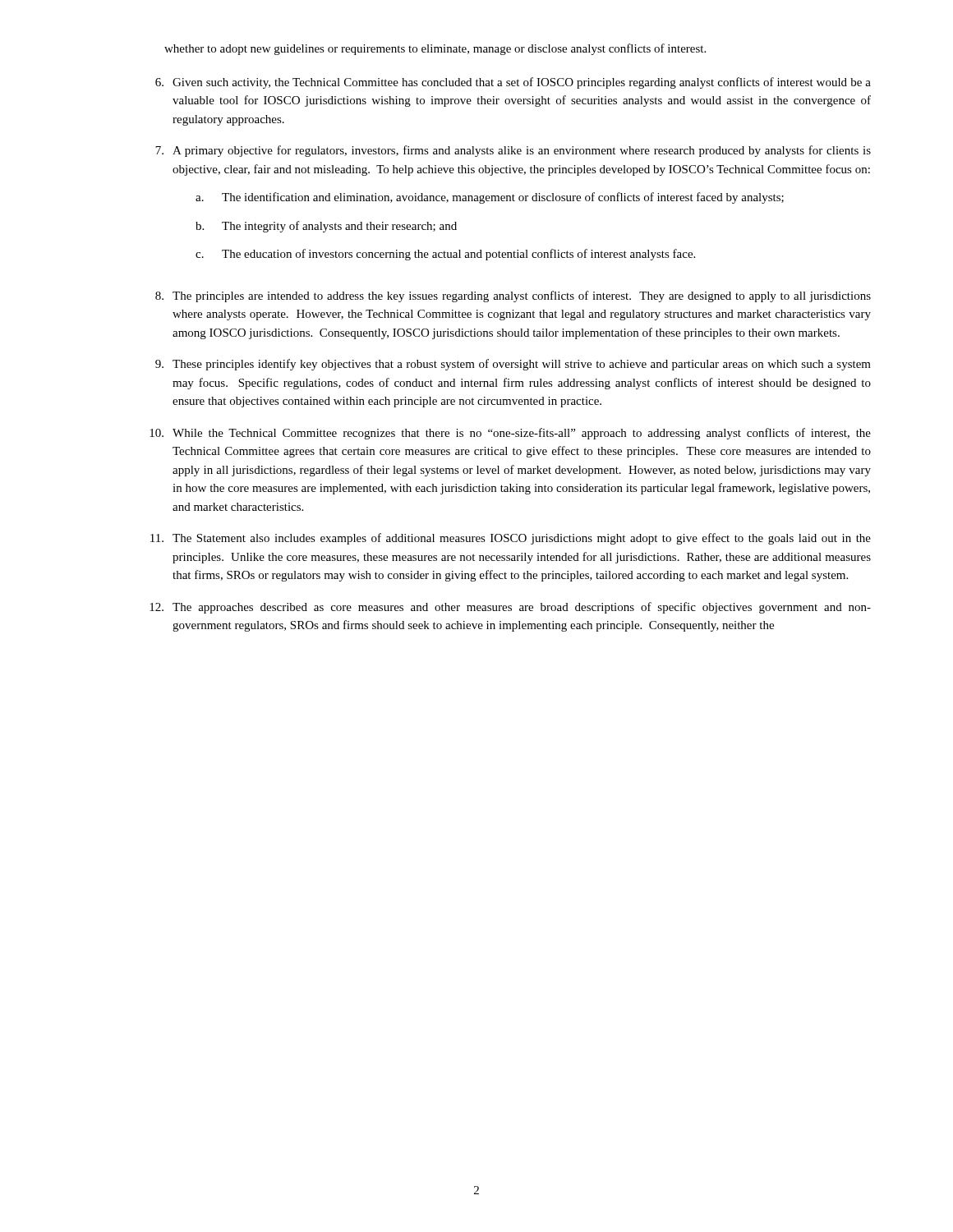Screen dimensions: 1232x953
Task: Point to the block beginning "7. A primary"
Action: [496, 207]
